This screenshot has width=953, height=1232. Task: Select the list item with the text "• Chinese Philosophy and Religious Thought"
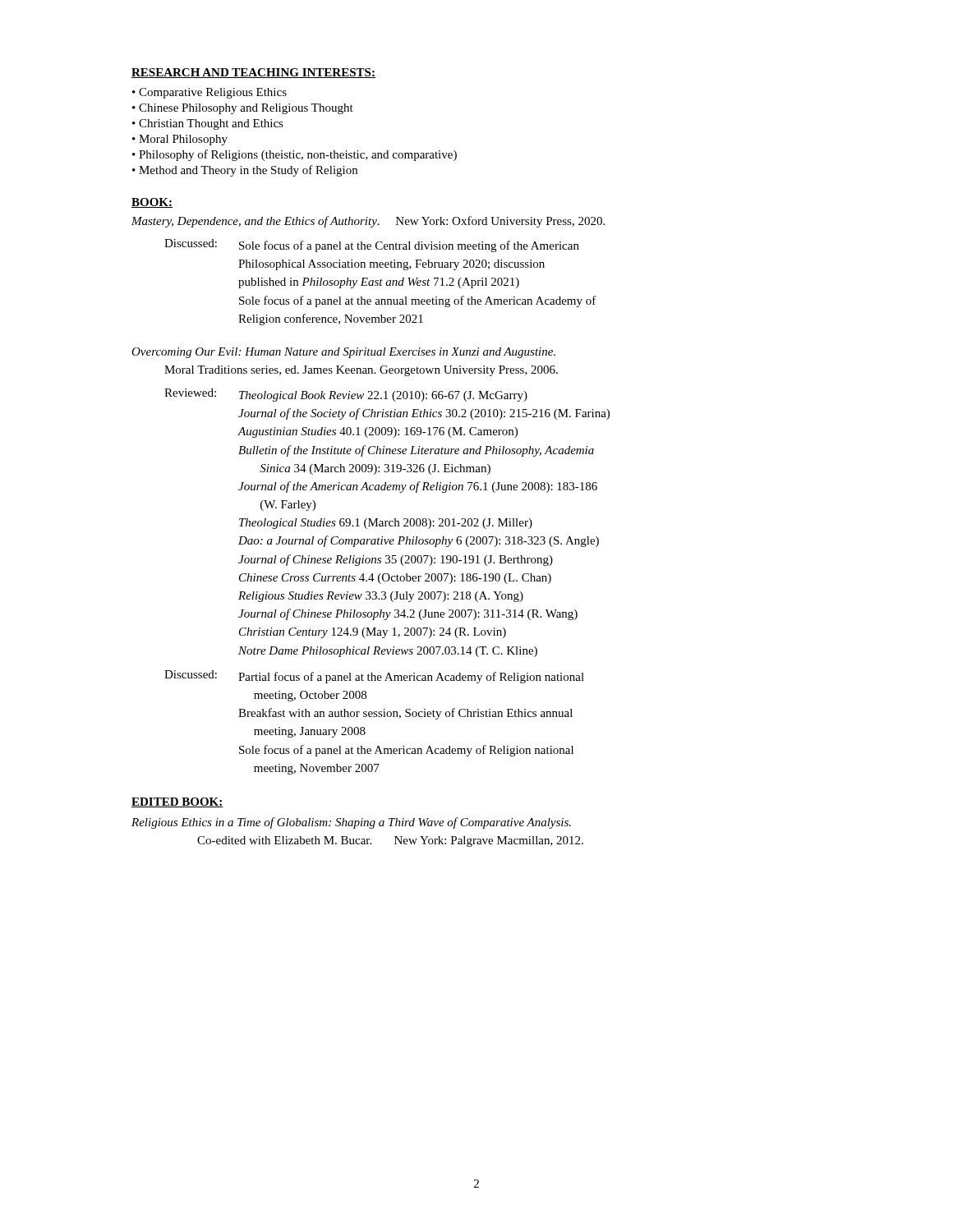coord(242,108)
